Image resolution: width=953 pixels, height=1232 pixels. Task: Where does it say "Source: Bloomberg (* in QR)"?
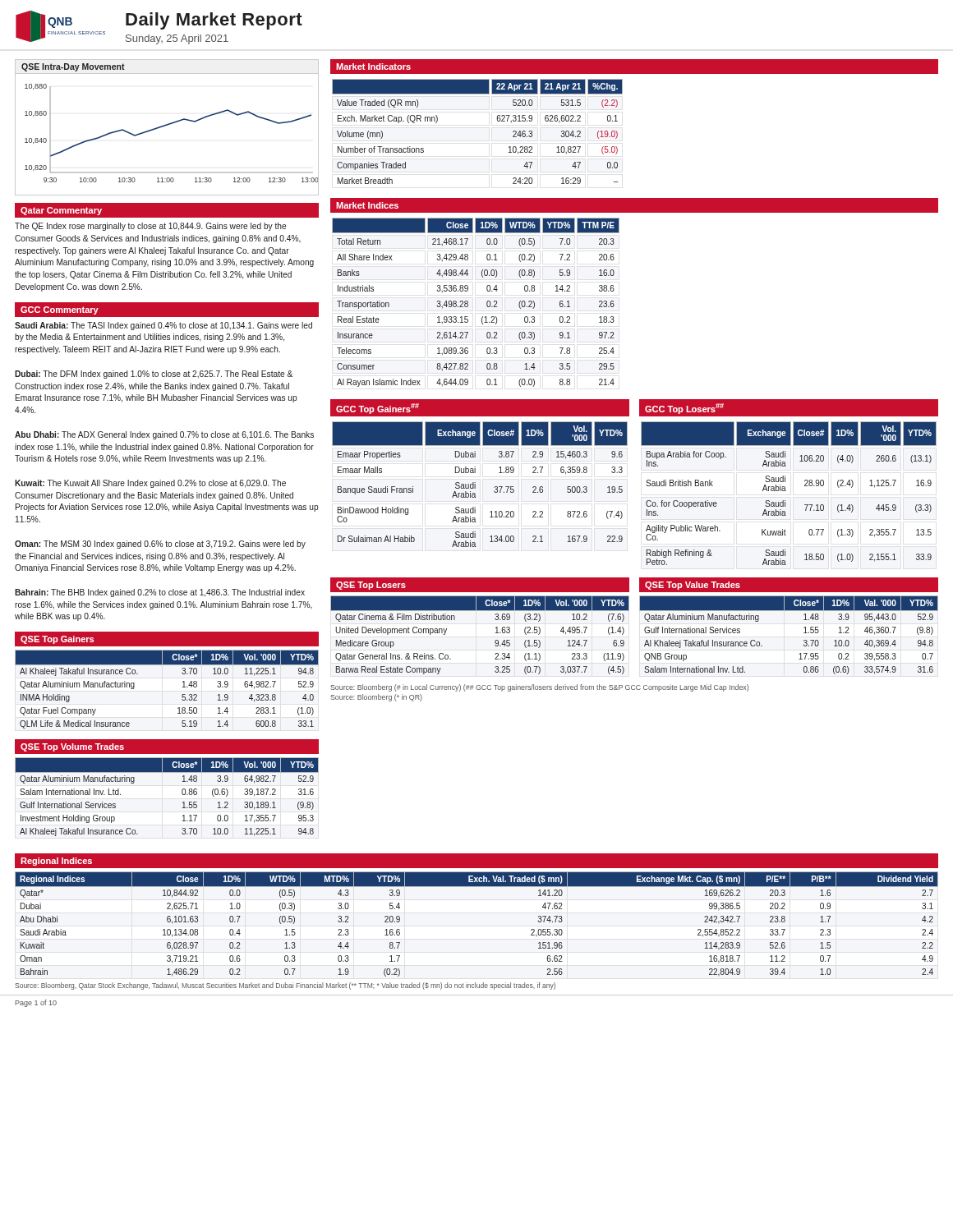point(376,697)
